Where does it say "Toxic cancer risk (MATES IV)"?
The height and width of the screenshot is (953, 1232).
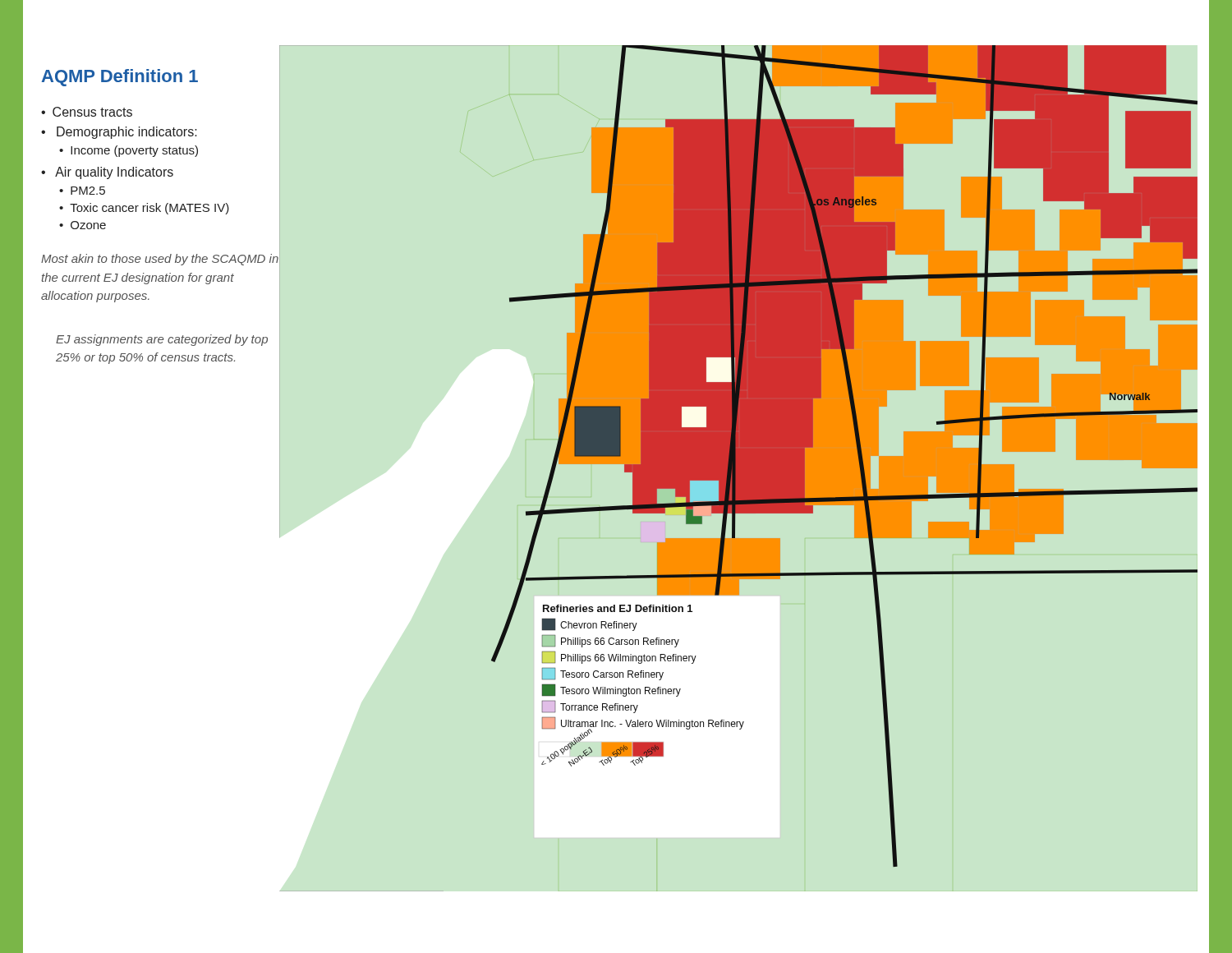point(150,207)
